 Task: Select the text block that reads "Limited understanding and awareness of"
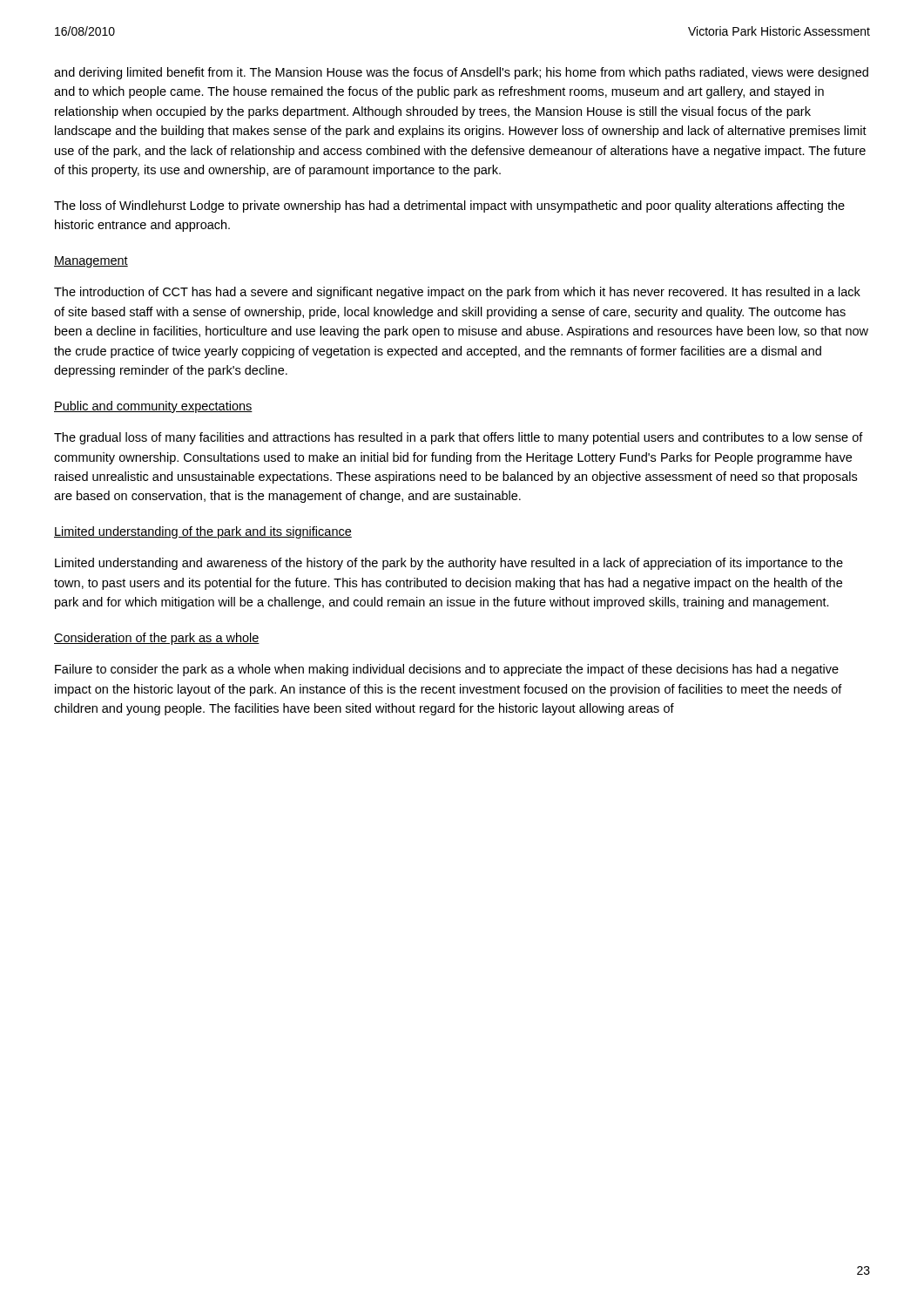[448, 583]
